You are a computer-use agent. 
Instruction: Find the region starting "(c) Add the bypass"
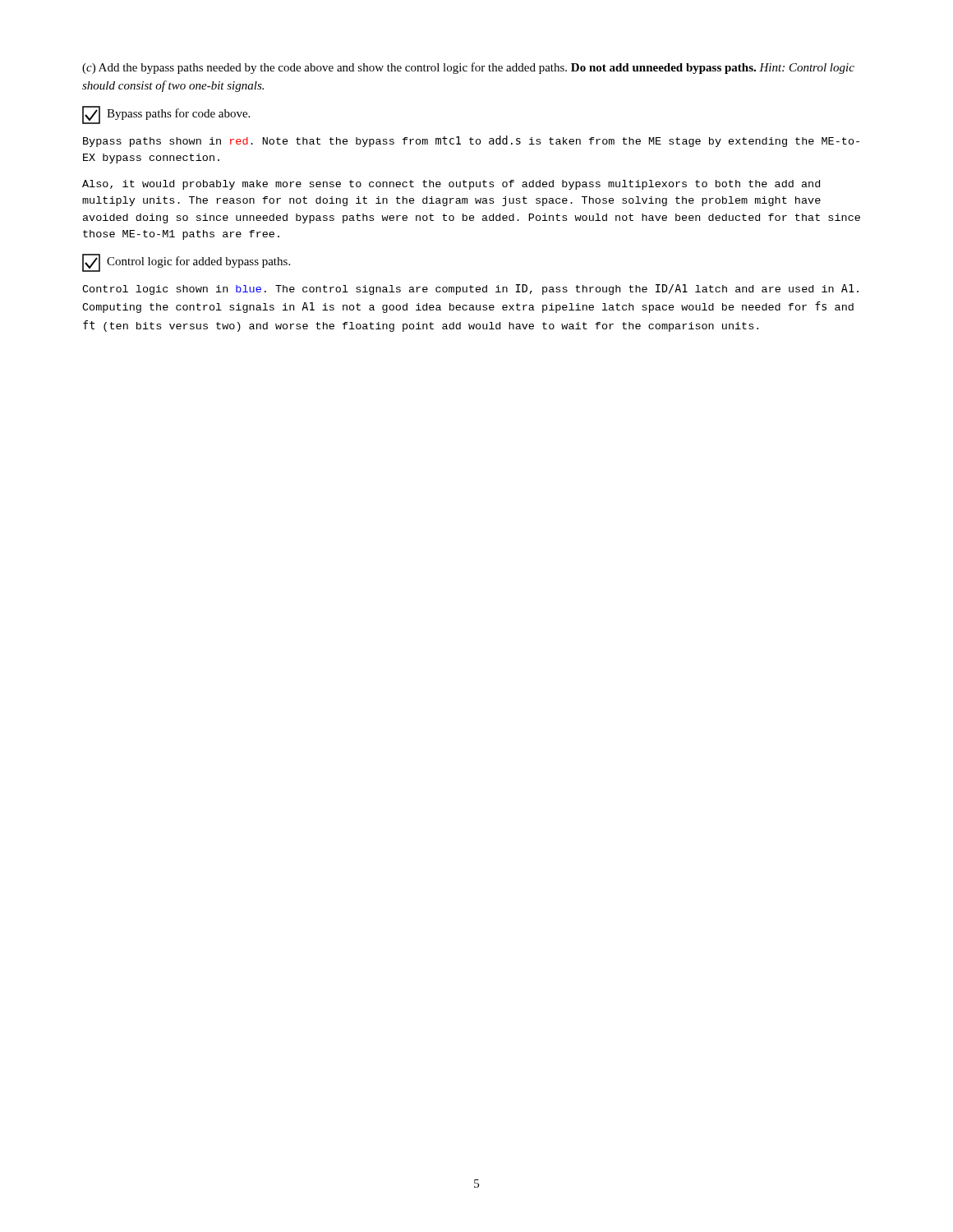pos(468,76)
